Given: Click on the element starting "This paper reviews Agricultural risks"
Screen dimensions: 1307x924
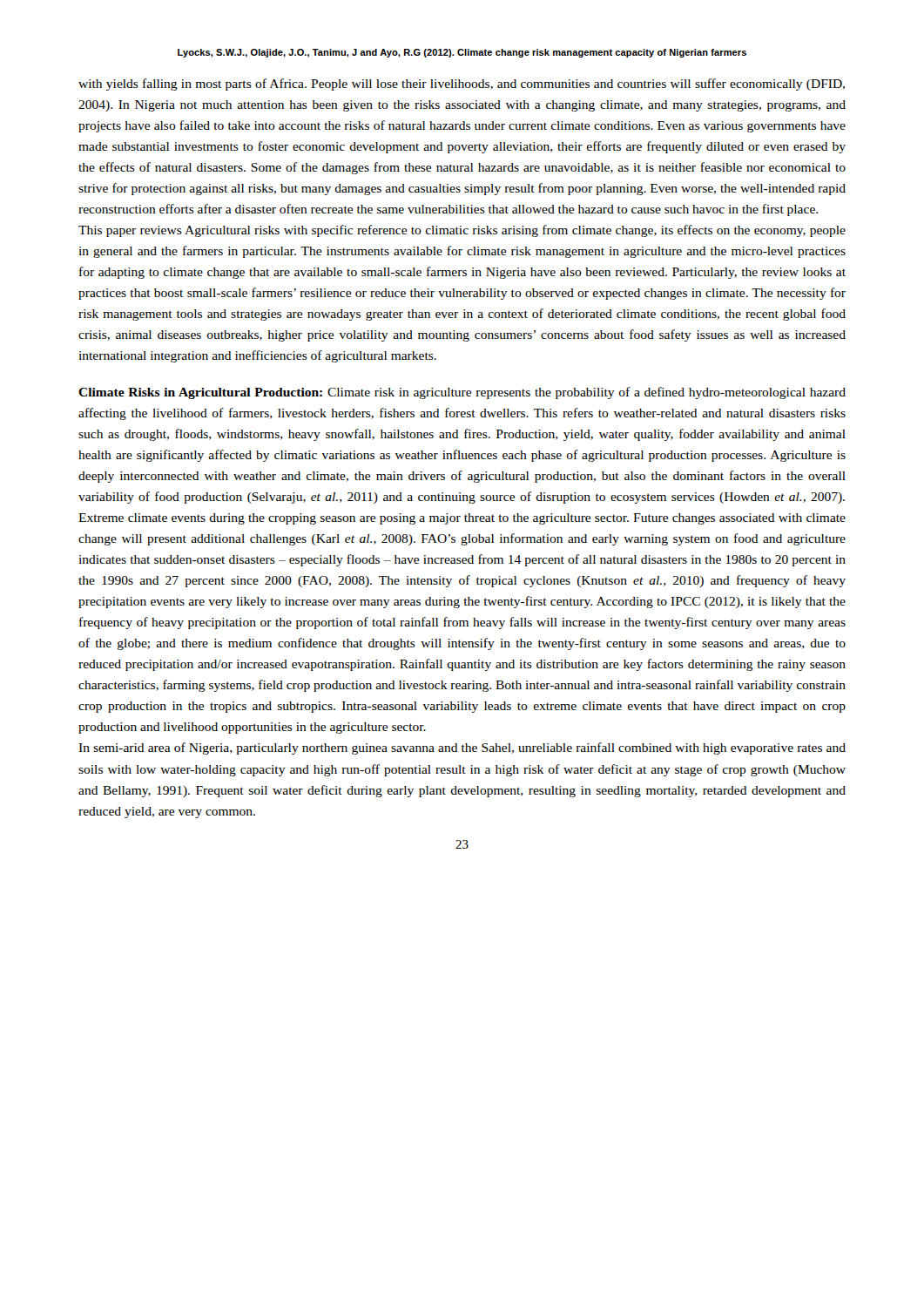Looking at the screenshot, I should (462, 293).
